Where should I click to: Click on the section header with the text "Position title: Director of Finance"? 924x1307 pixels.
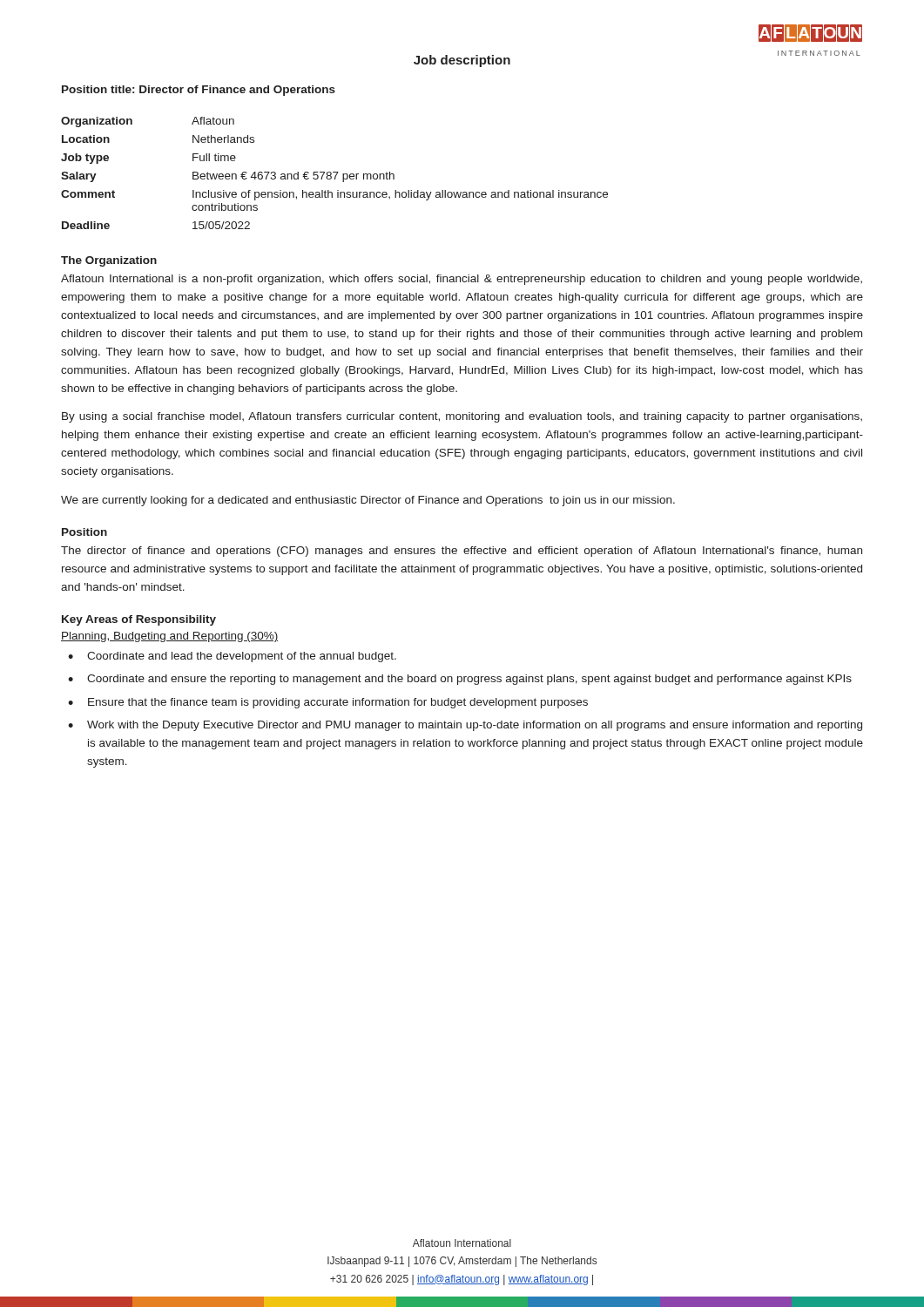(x=198, y=89)
